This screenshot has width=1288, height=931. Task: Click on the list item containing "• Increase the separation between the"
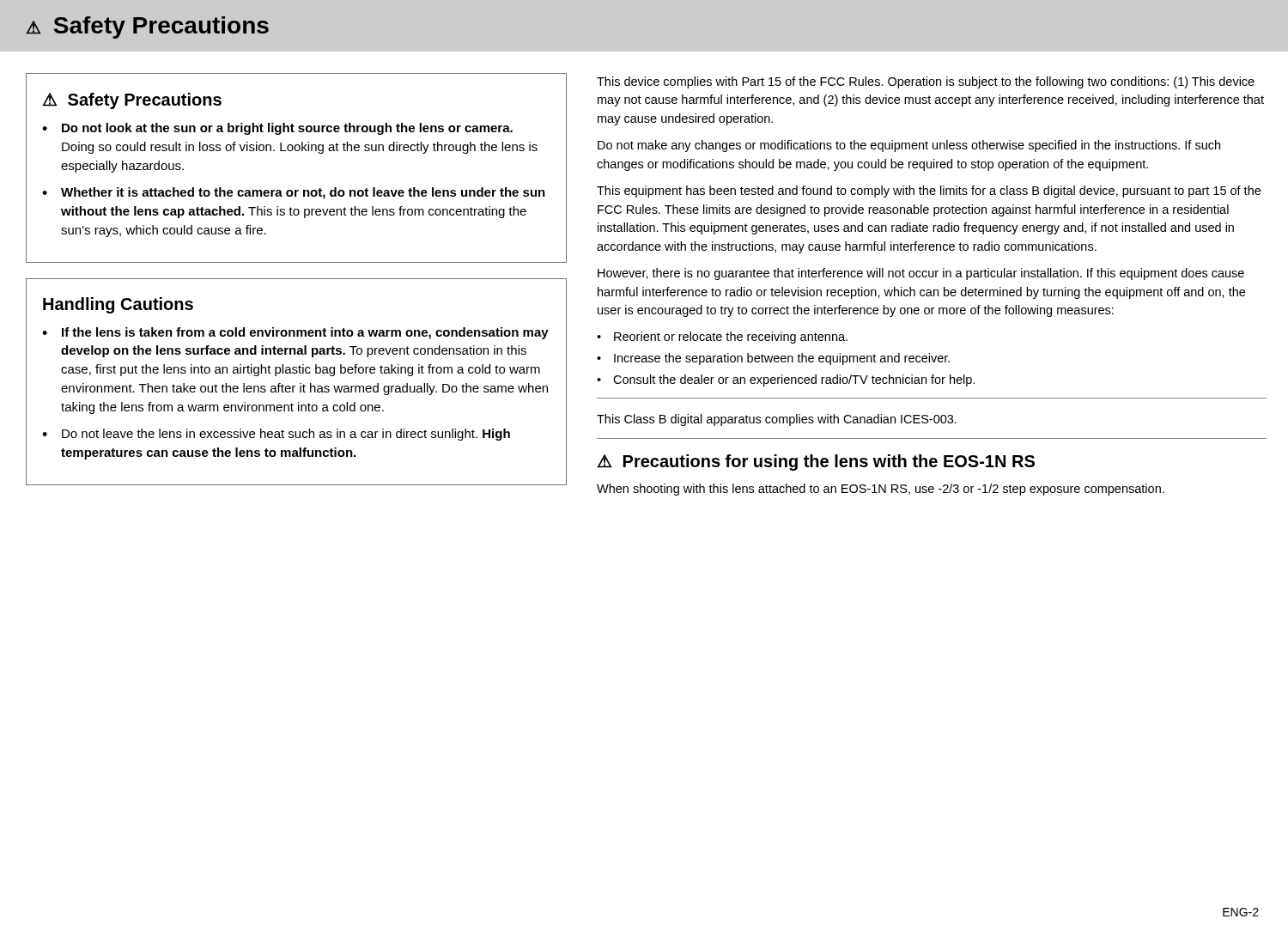coord(774,359)
